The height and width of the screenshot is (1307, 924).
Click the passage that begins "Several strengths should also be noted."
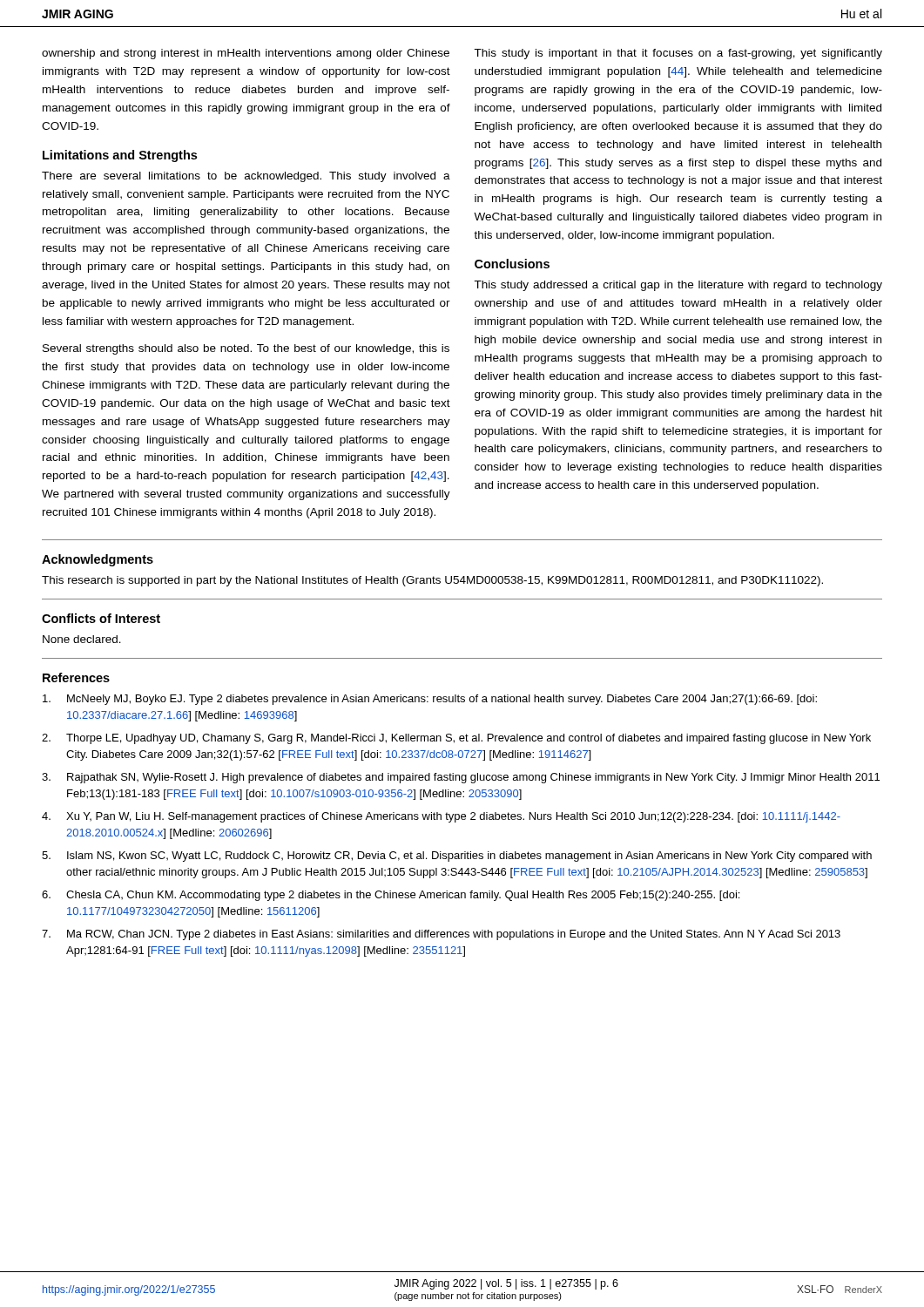tap(246, 430)
